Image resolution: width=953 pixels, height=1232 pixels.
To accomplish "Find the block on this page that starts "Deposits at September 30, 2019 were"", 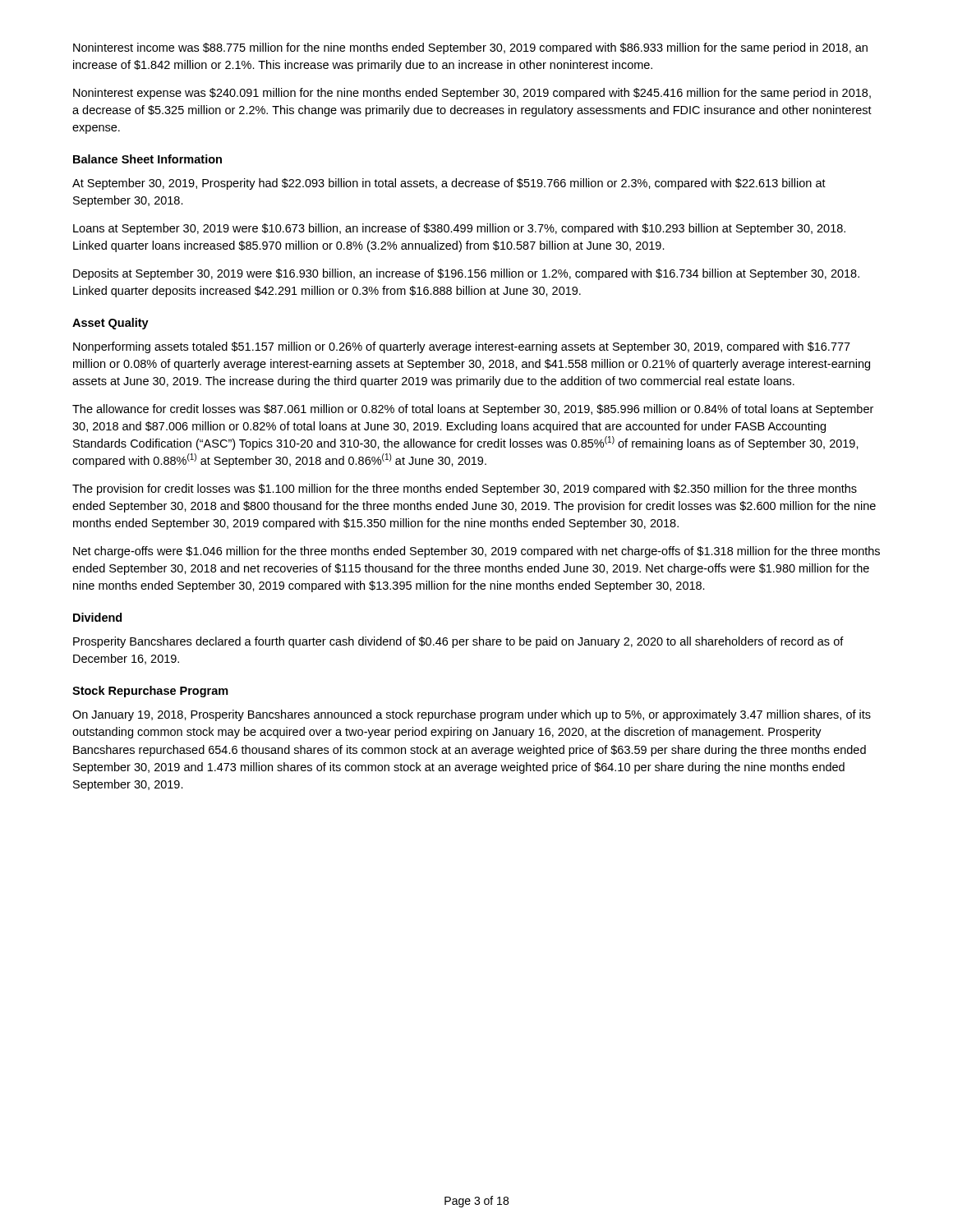I will click(x=476, y=283).
